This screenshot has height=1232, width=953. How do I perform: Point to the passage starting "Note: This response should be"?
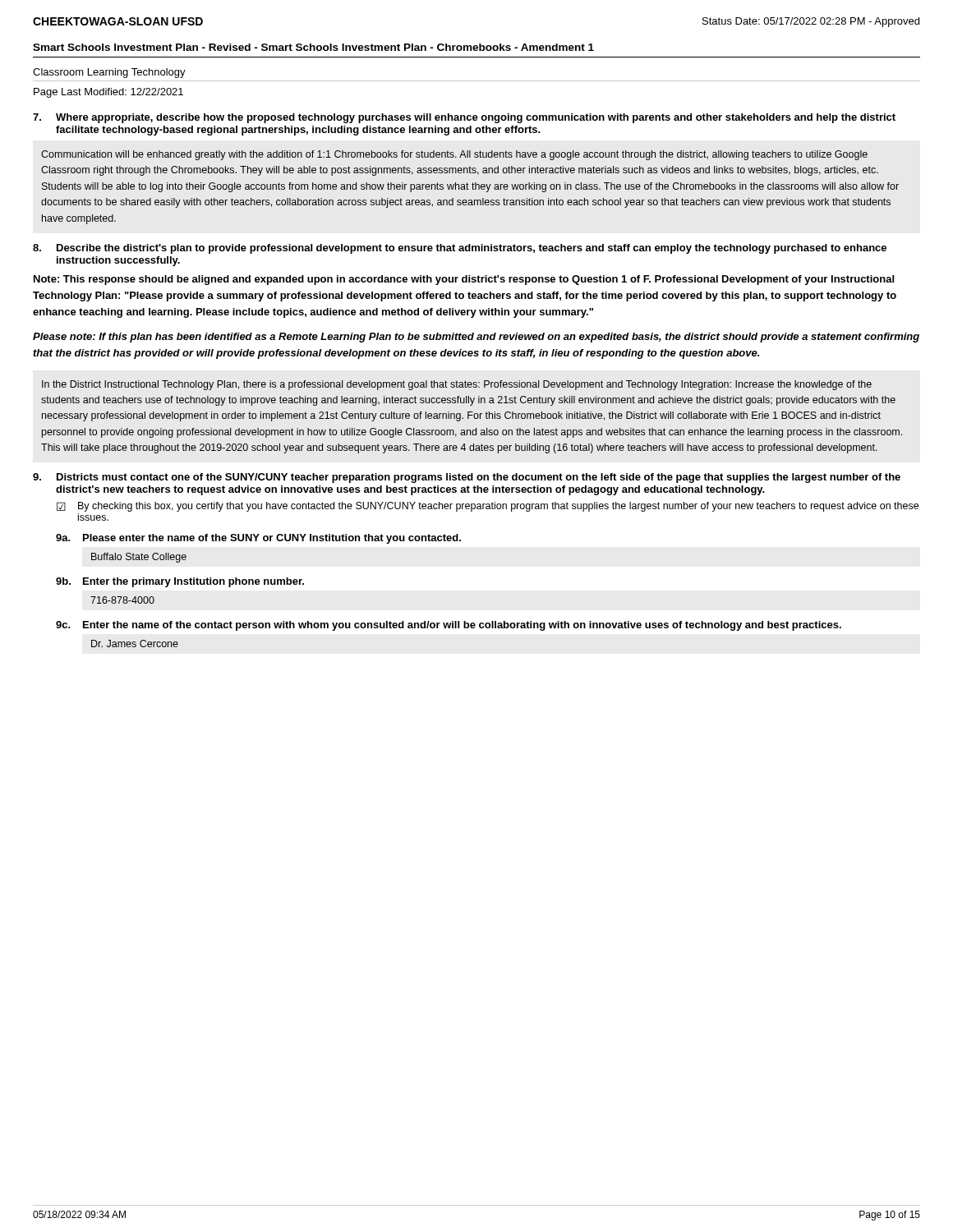(465, 295)
